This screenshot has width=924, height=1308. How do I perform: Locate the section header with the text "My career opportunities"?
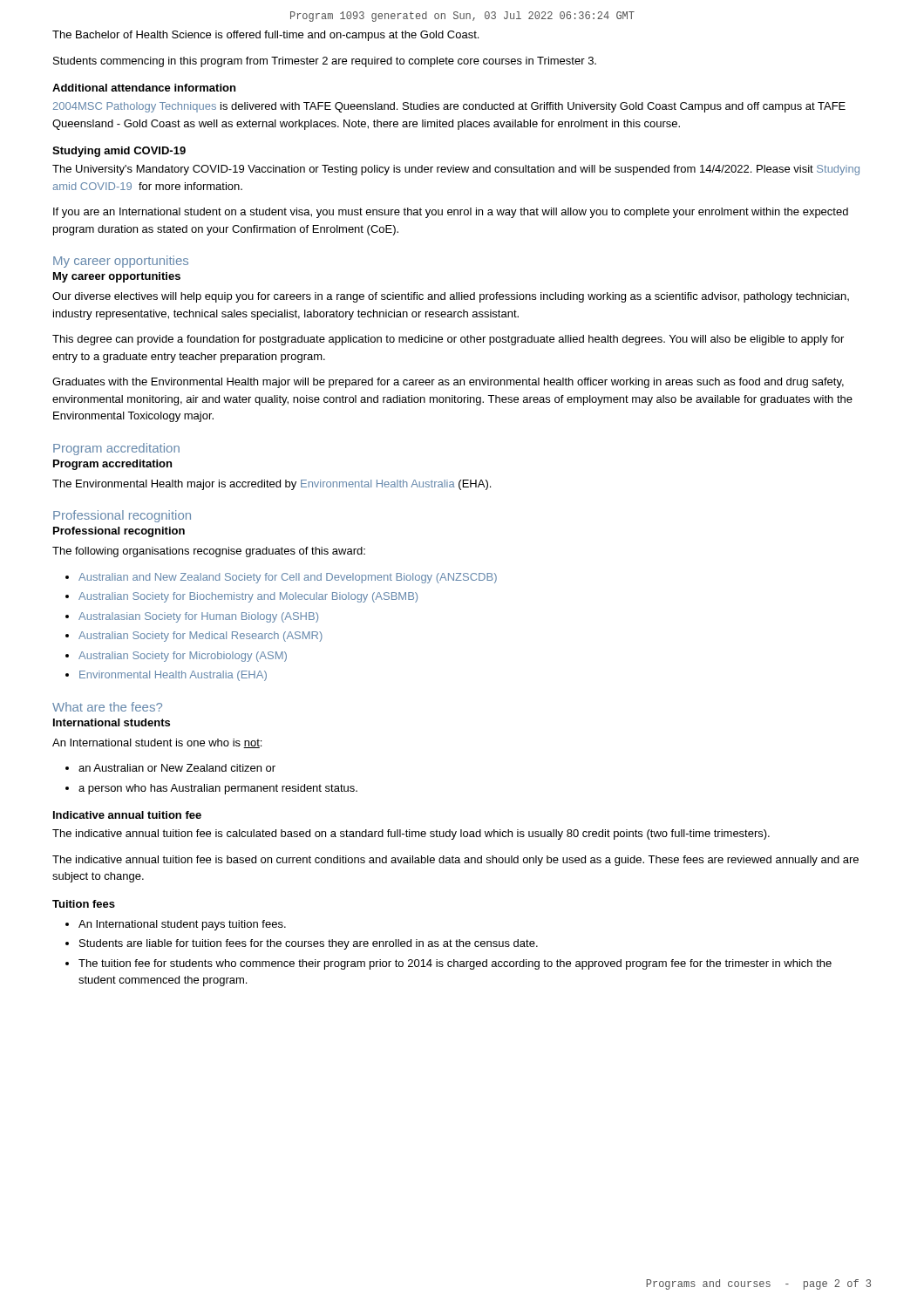pos(117,276)
